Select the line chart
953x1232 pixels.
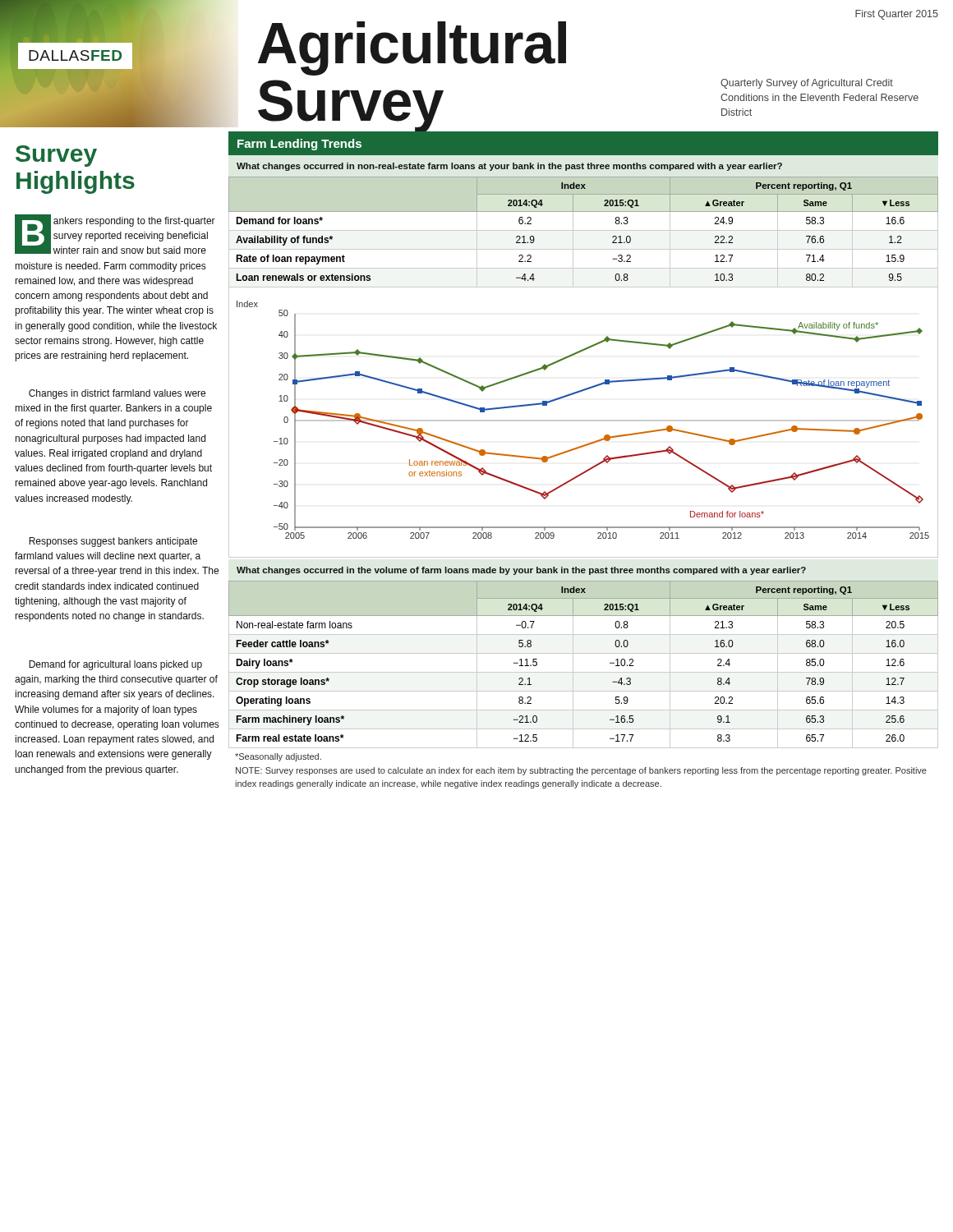(583, 423)
